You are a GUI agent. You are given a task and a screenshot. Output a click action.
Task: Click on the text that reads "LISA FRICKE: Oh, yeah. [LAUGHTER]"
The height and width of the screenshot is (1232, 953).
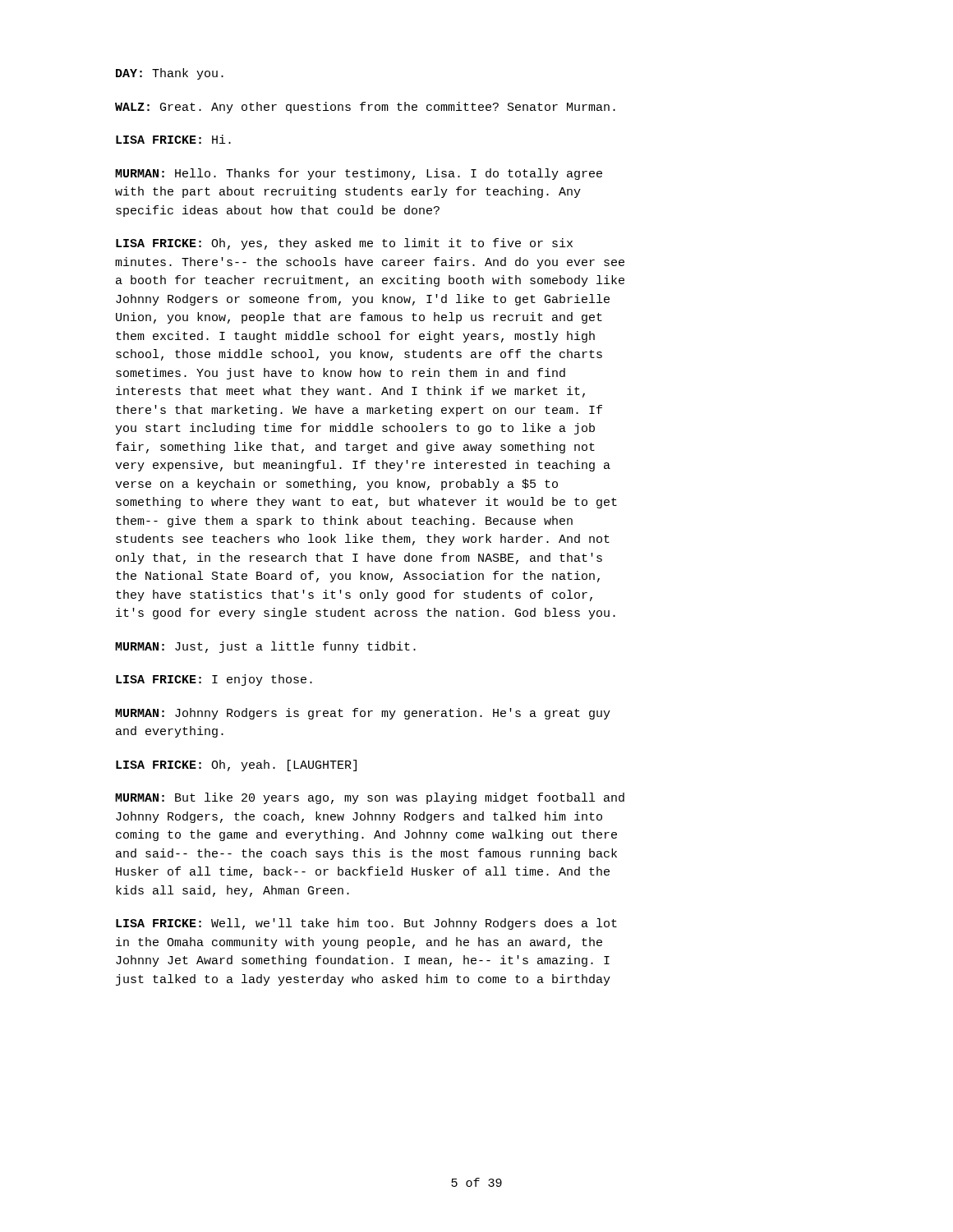pos(237,766)
